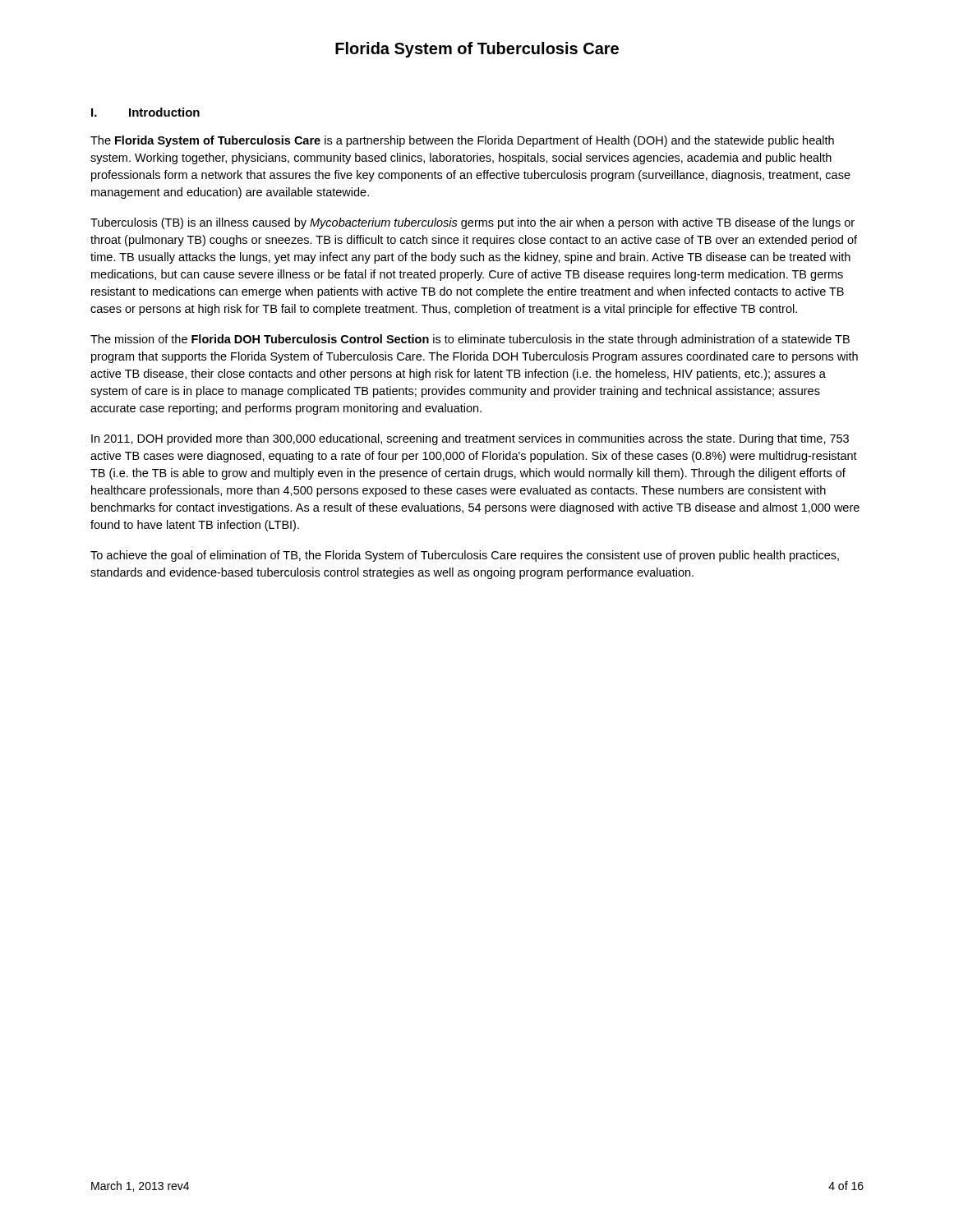Locate the block of text that opens with "Tuberculosis (TB) is an illness"
The width and height of the screenshot is (954, 1232).
(x=474, y=266)
